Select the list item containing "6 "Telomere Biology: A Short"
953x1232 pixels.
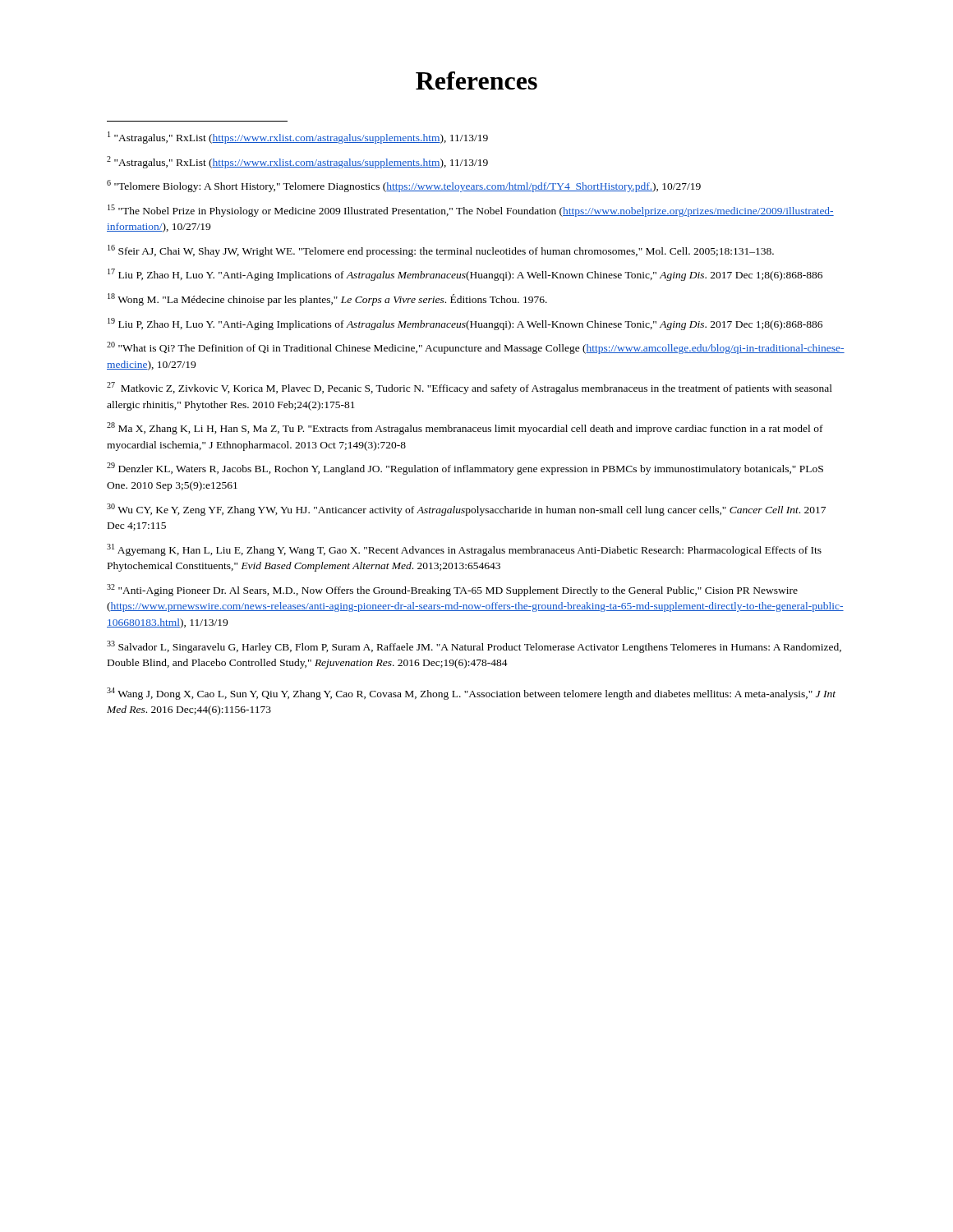click(404, 185)
